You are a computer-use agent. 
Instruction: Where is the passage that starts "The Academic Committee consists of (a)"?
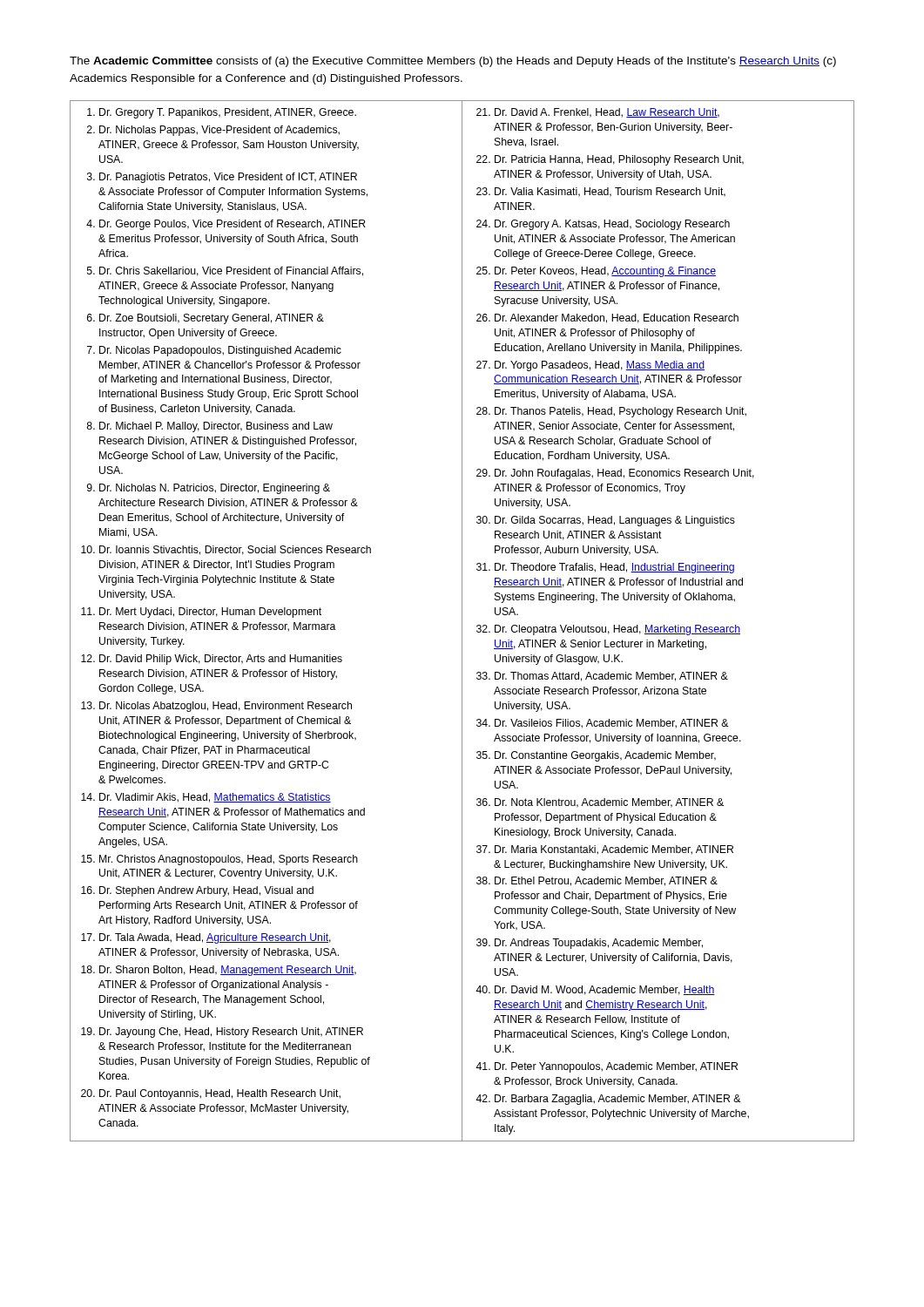(453, 69)
